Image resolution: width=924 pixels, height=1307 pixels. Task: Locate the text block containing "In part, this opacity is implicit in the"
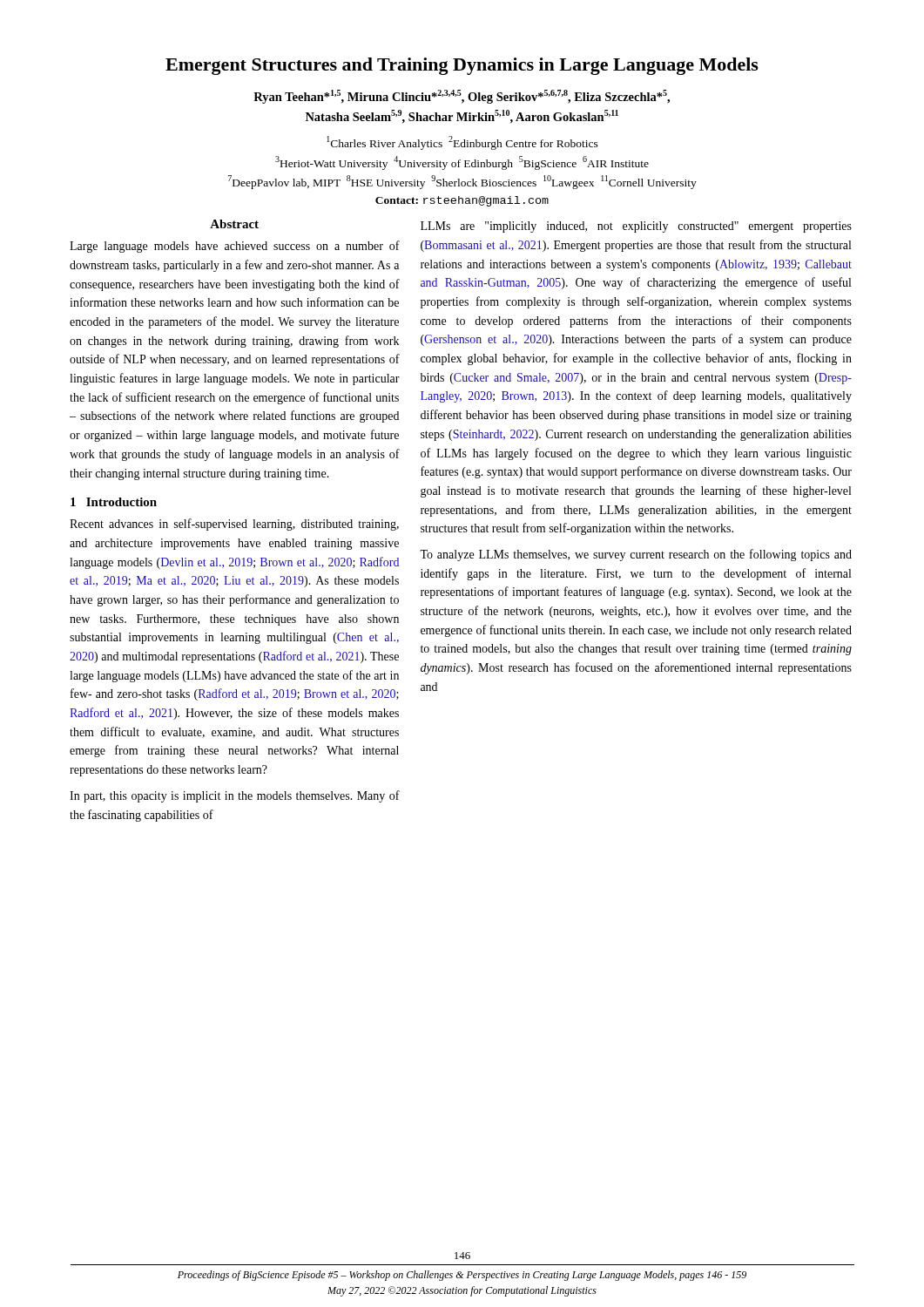click(234, 805)
